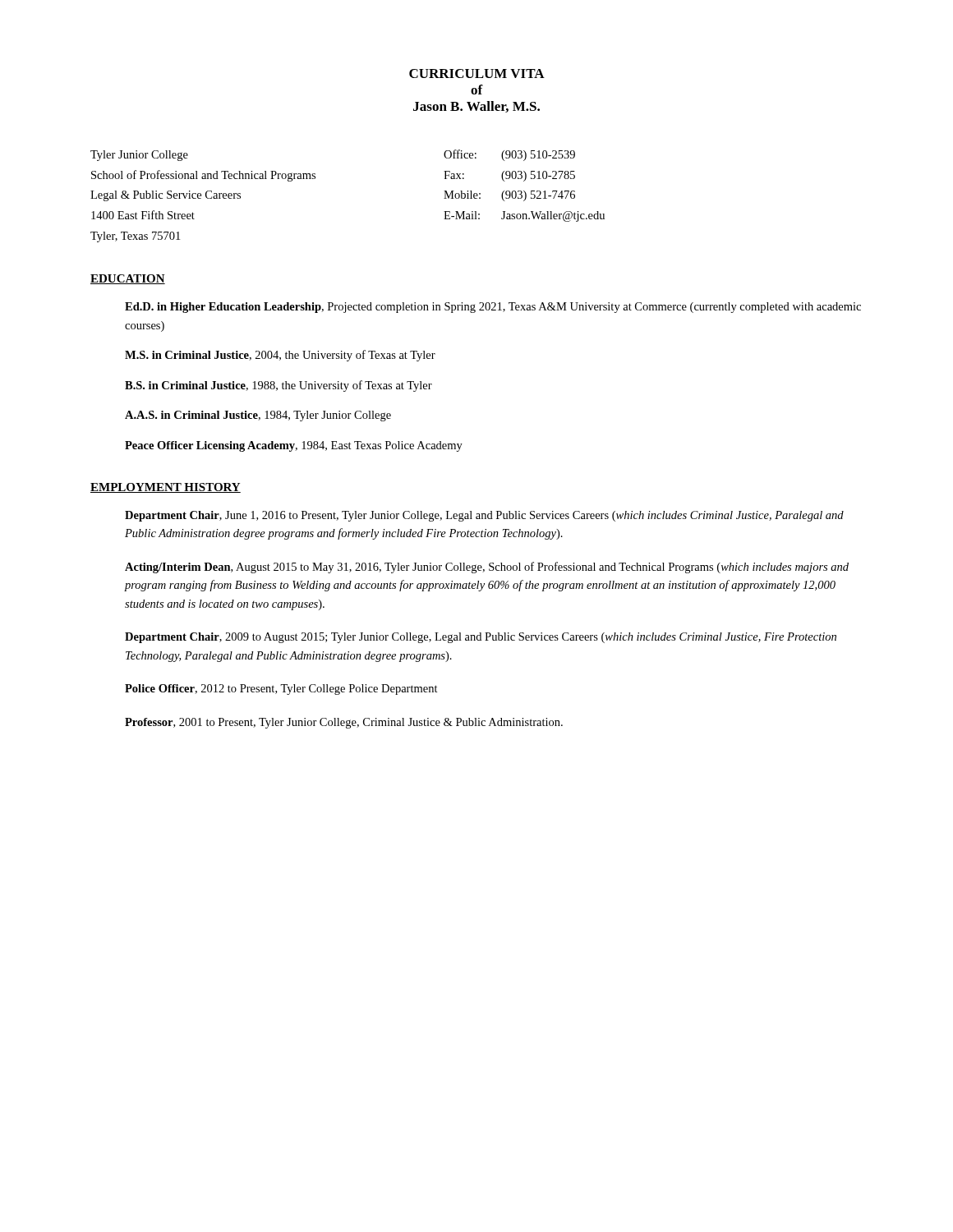Locate the text block starting "Tyler Junior College School of Professional and"
The image size is (953, 1232).
[x=143, y=155]
